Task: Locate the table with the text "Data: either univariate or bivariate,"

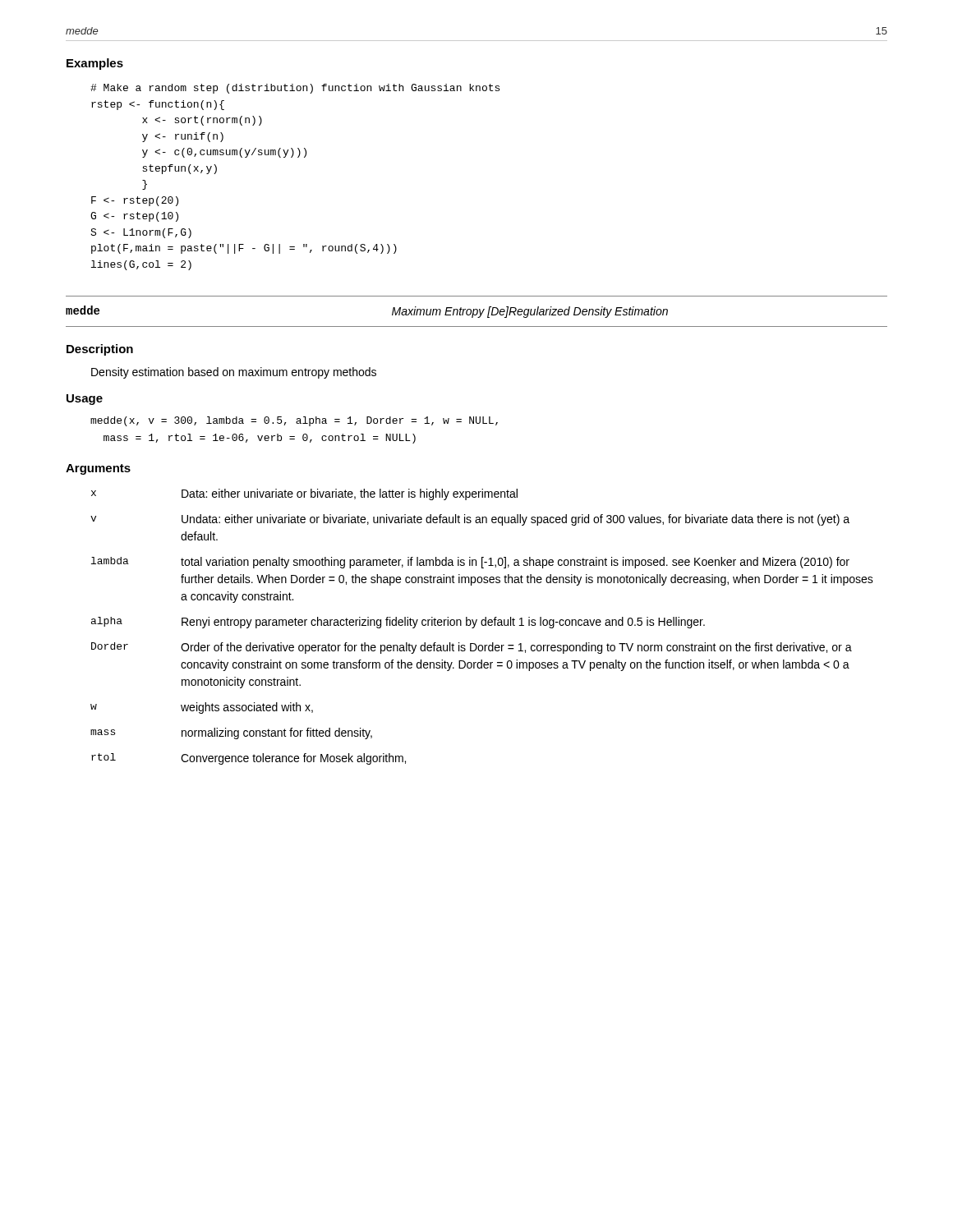Action: (x=476, y=628)
